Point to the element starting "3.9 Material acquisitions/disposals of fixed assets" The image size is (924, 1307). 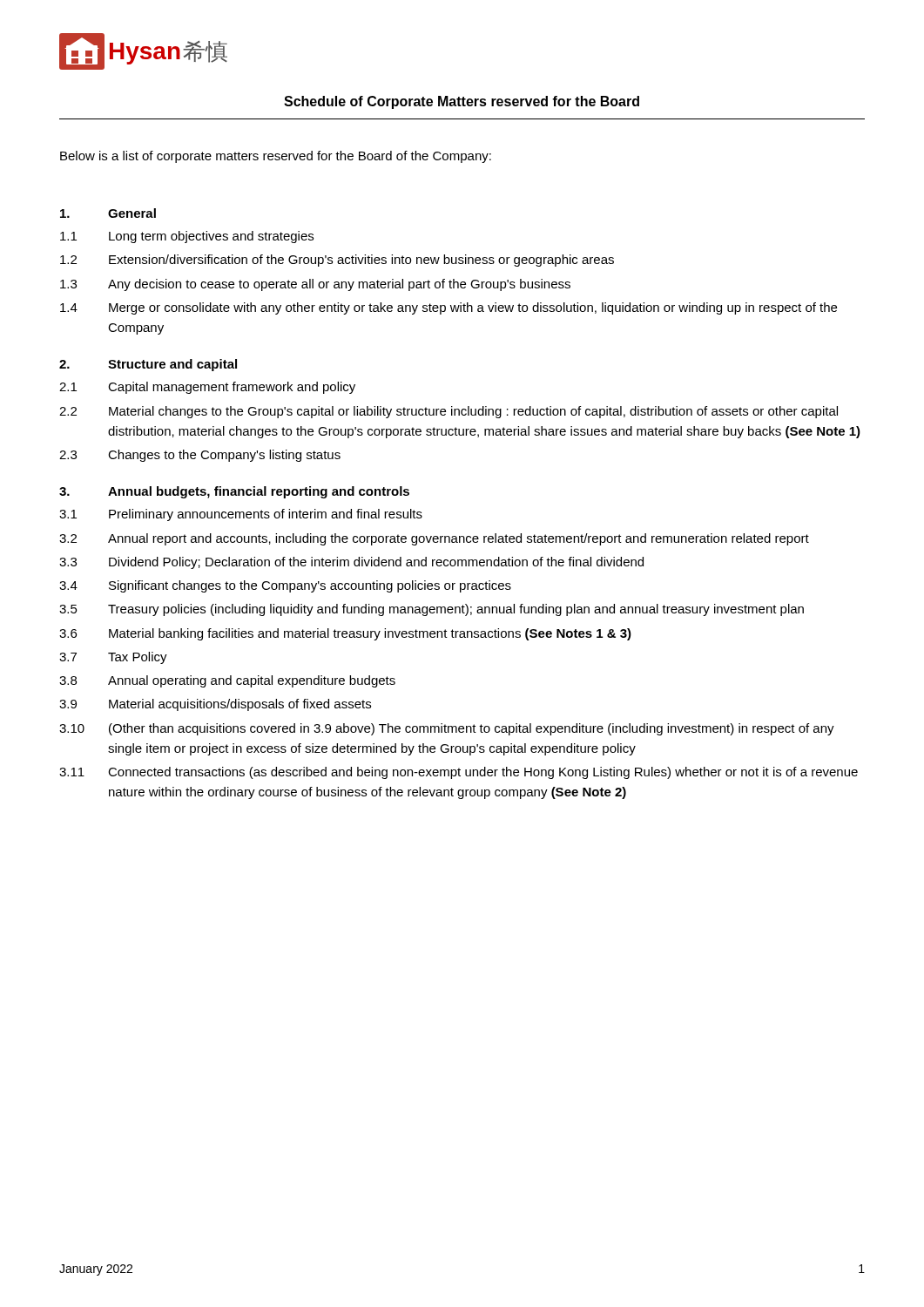215,705
